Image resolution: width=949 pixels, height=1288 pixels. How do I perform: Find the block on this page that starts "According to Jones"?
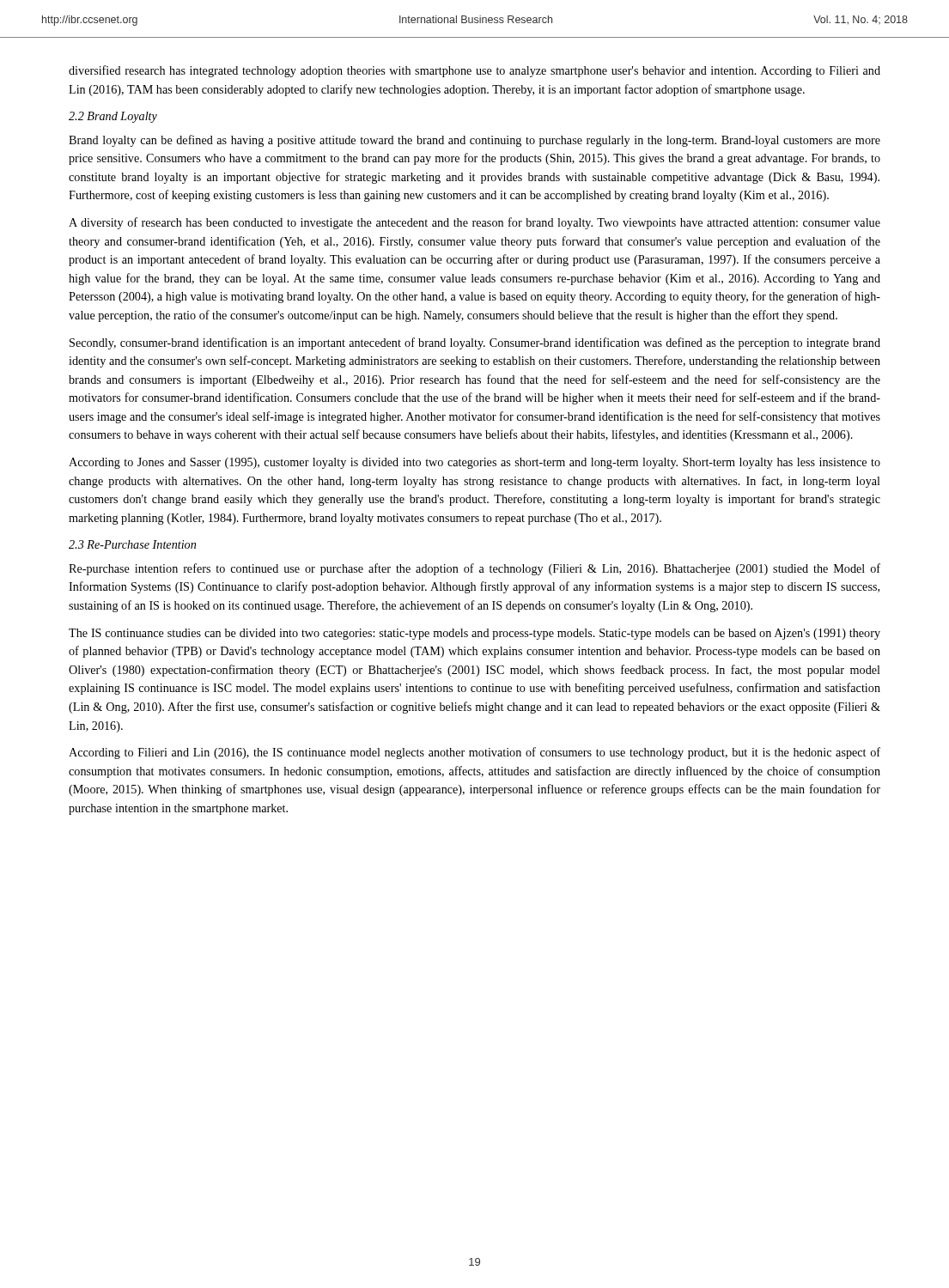(474, 490)
